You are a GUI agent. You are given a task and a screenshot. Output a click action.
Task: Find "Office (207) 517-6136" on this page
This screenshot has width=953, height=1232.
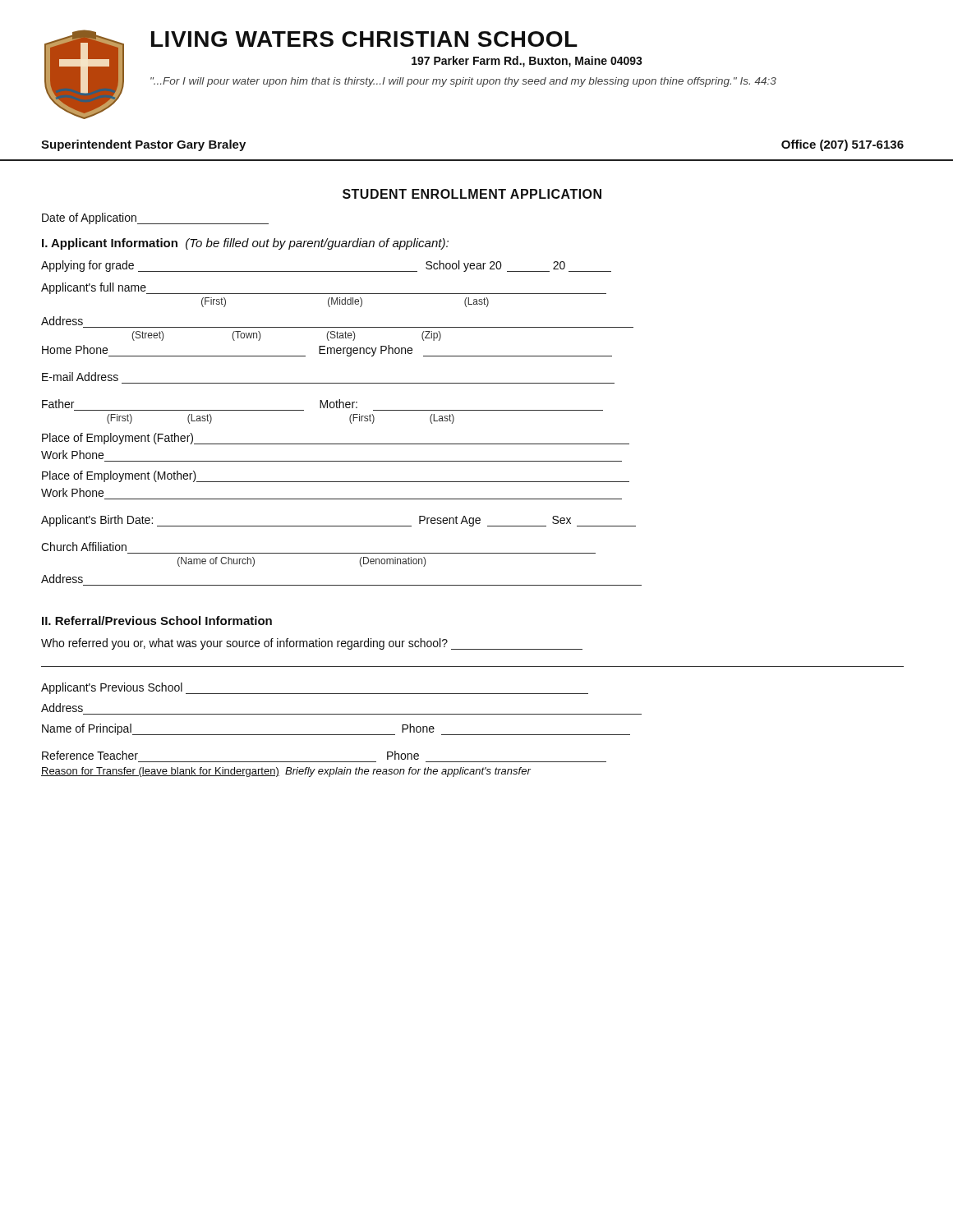(x=842, y=144)
